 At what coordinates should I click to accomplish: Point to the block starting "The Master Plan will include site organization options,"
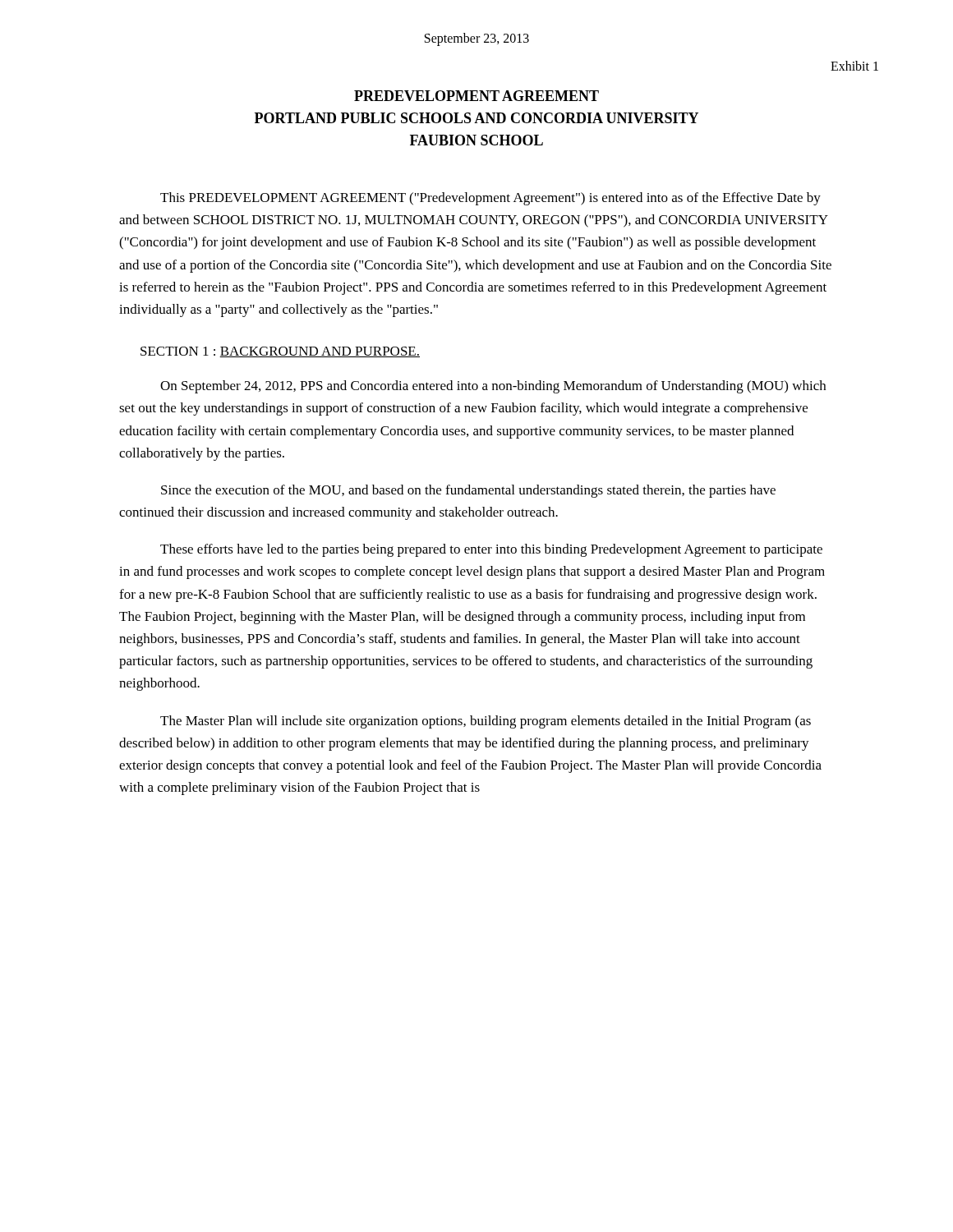476,754
